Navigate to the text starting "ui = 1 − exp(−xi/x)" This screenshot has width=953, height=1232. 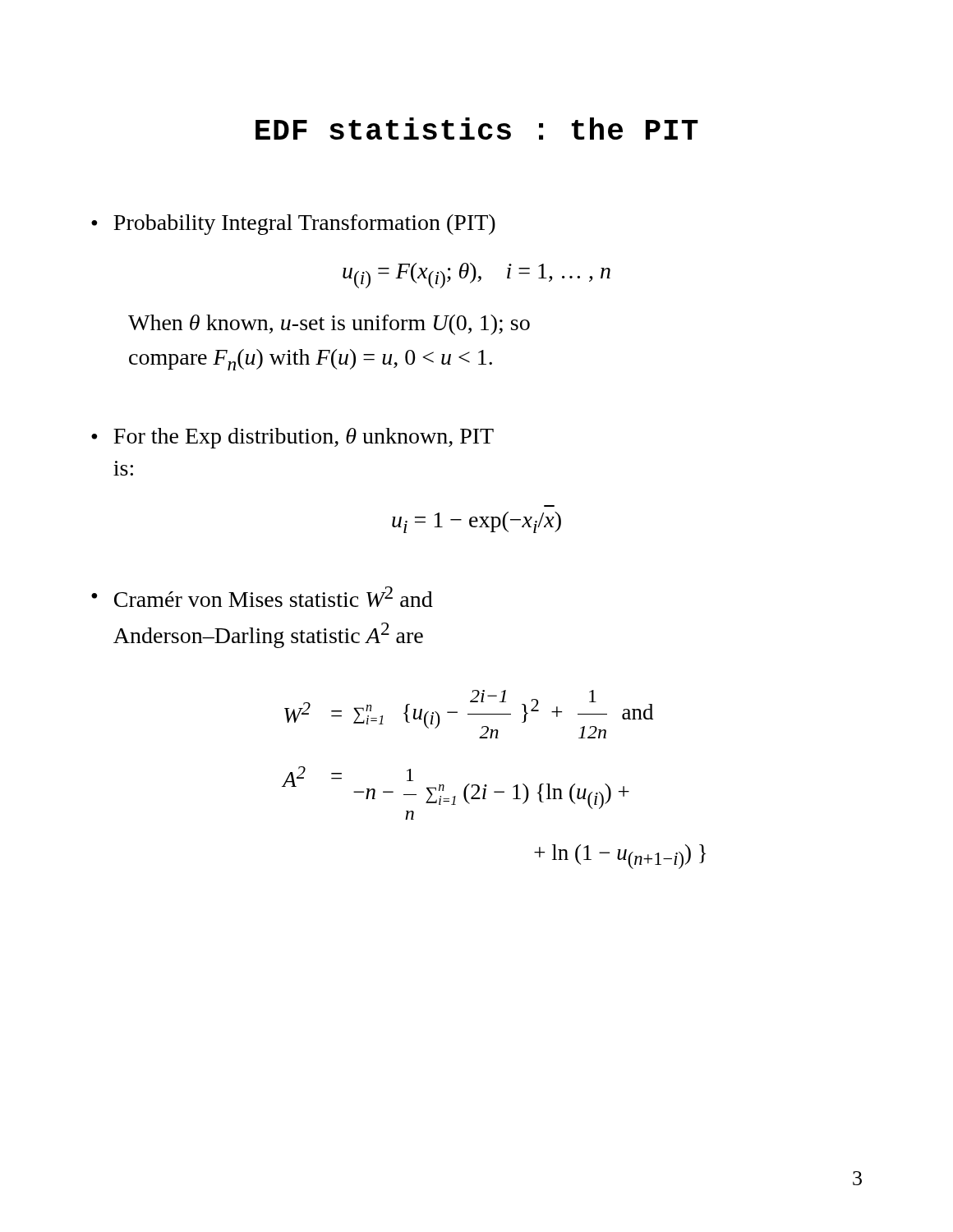[x=476, y=522]
